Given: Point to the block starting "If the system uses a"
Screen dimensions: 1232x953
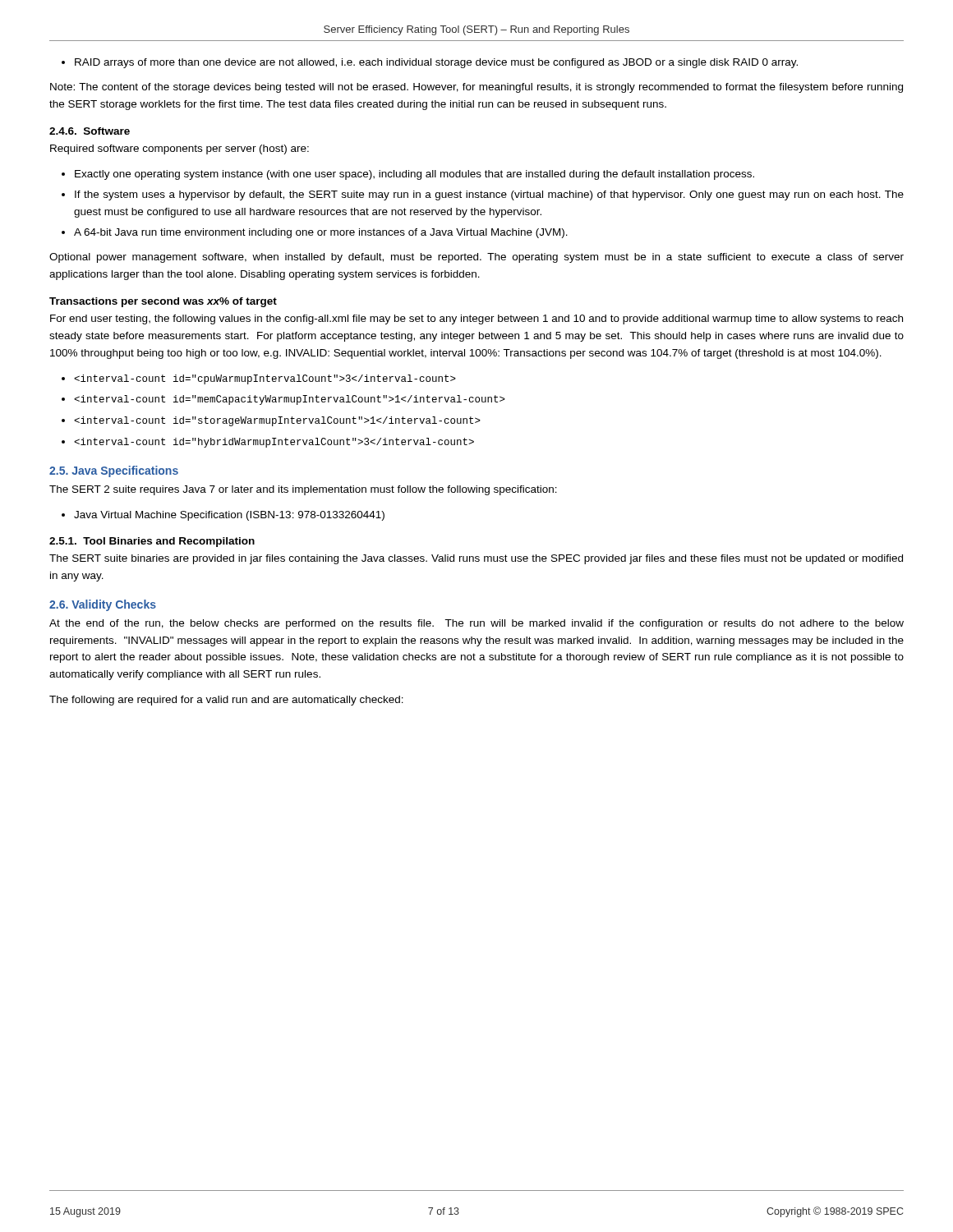Looking at the screenshot, I should coord(489,203).
